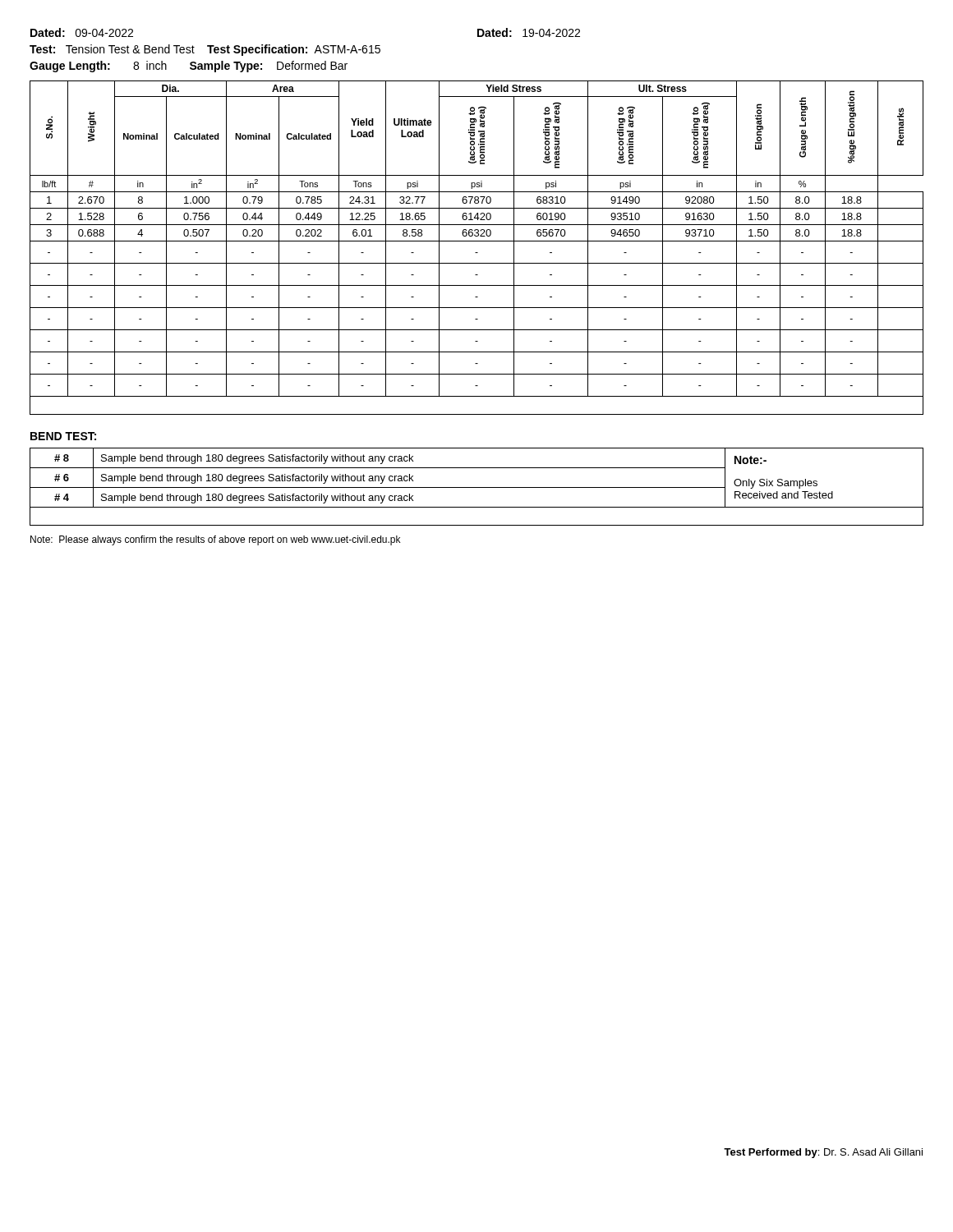Point to the text block starting "Test: Tension Test &"
Image resolution: width=953 pixels, height=1232 pixels.
[253, 49]
